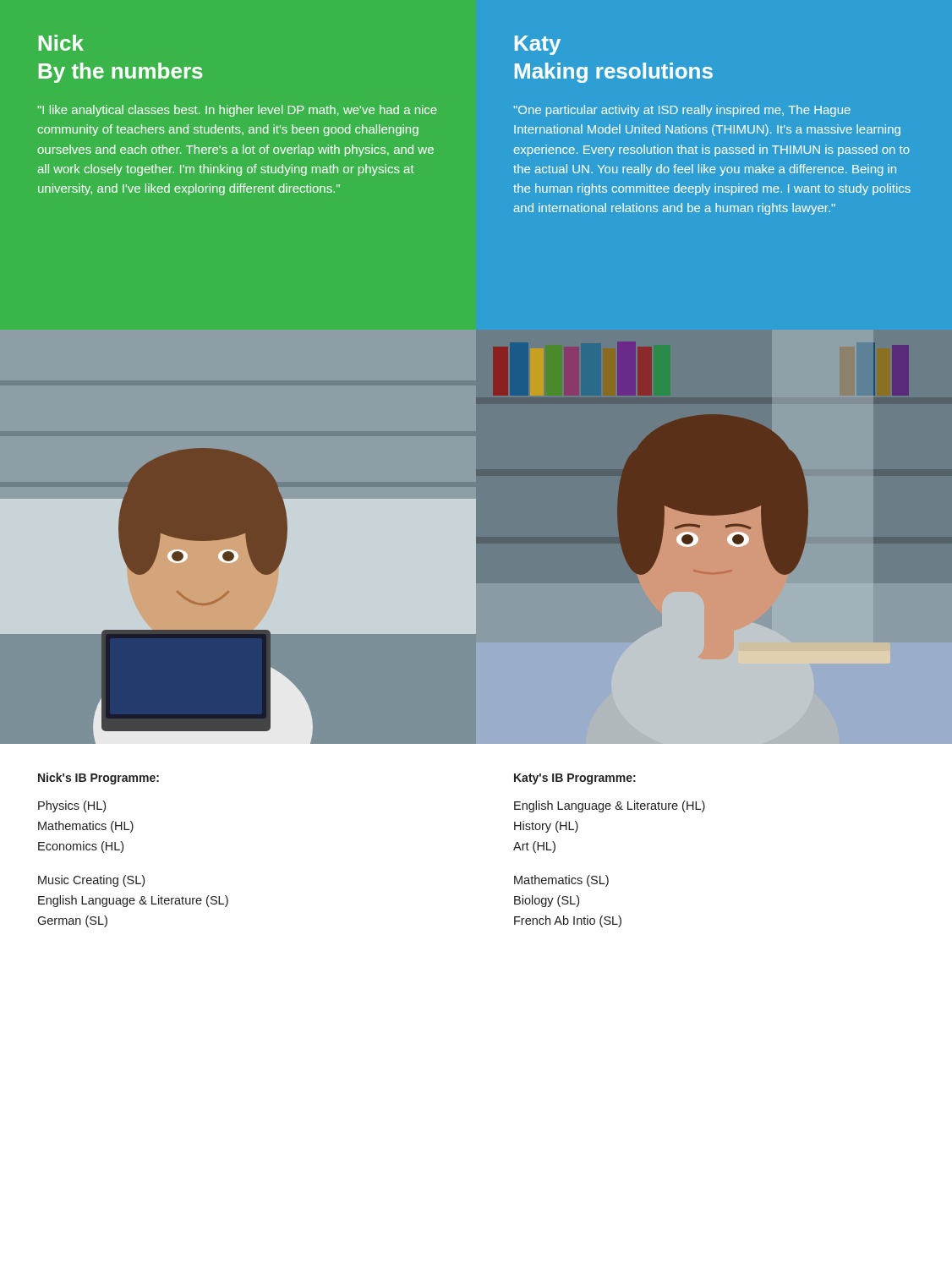952x1268 pixels.
Task: Point to "Nick's IB Programme:"
Action: point(98,779)
